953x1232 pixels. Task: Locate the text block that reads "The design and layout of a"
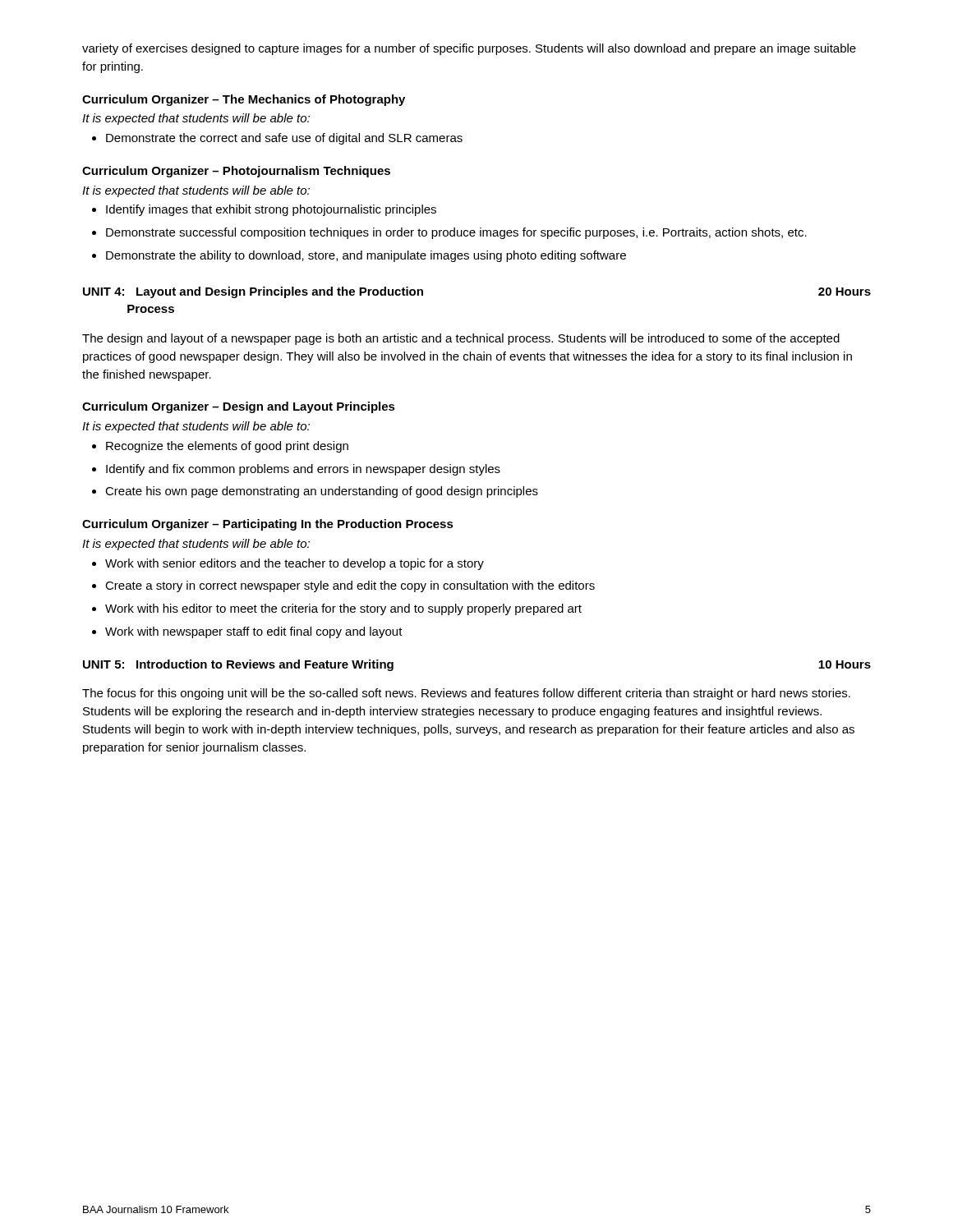point(476,356)
